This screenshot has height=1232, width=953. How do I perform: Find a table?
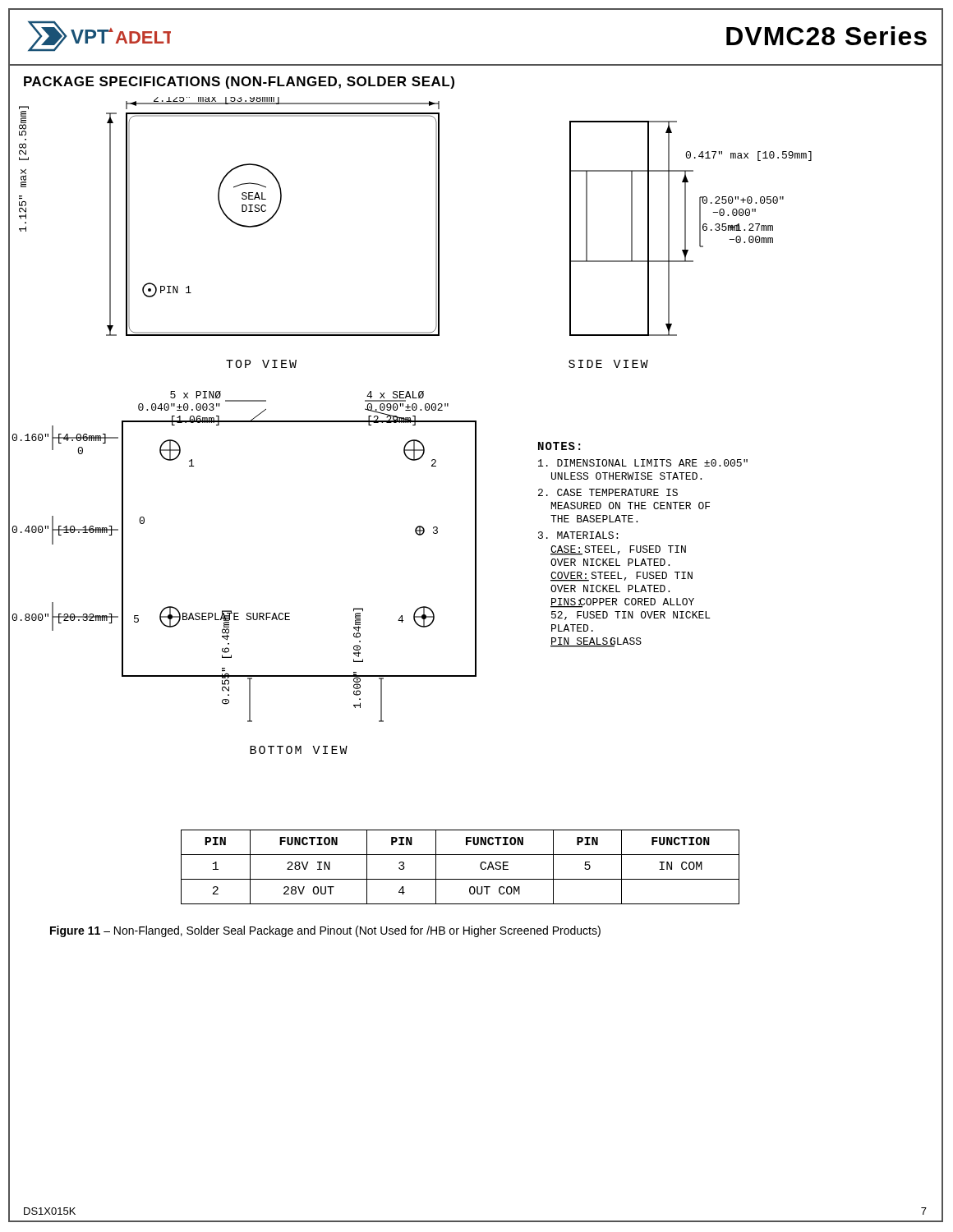point(460,867)
